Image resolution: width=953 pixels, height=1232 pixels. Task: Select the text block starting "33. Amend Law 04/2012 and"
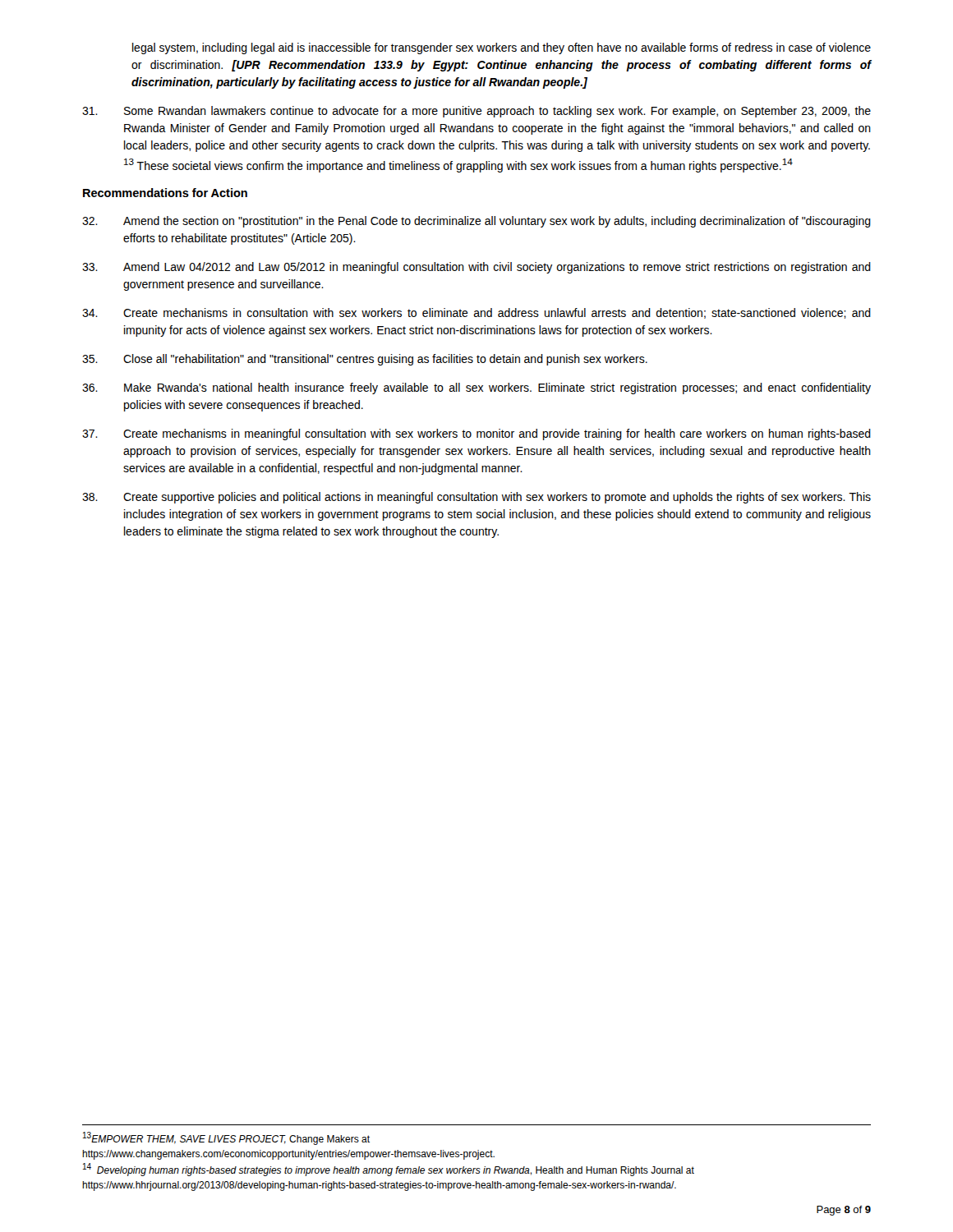tap(476, 276)
